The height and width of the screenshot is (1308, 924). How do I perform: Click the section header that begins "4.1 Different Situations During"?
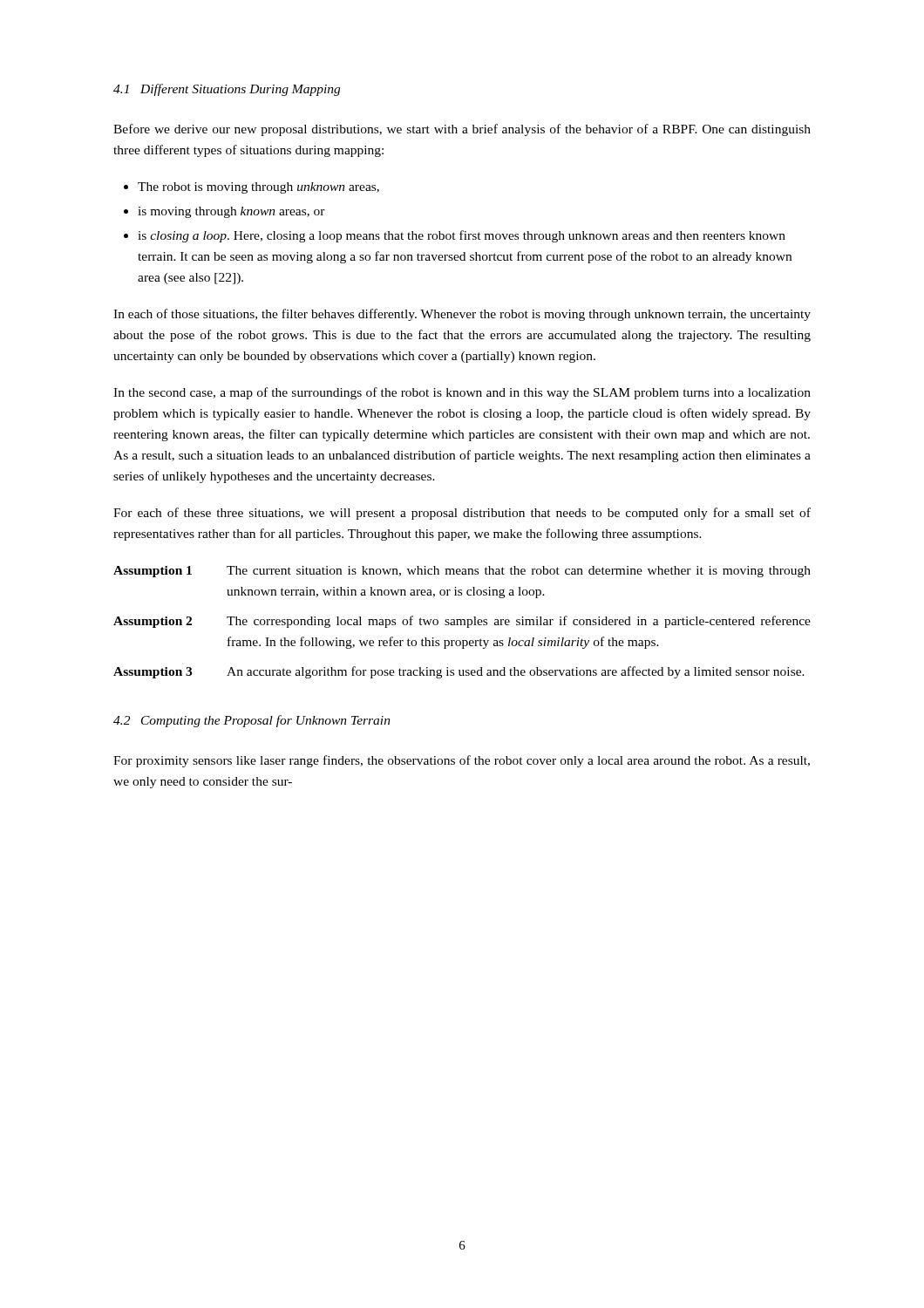227,90
